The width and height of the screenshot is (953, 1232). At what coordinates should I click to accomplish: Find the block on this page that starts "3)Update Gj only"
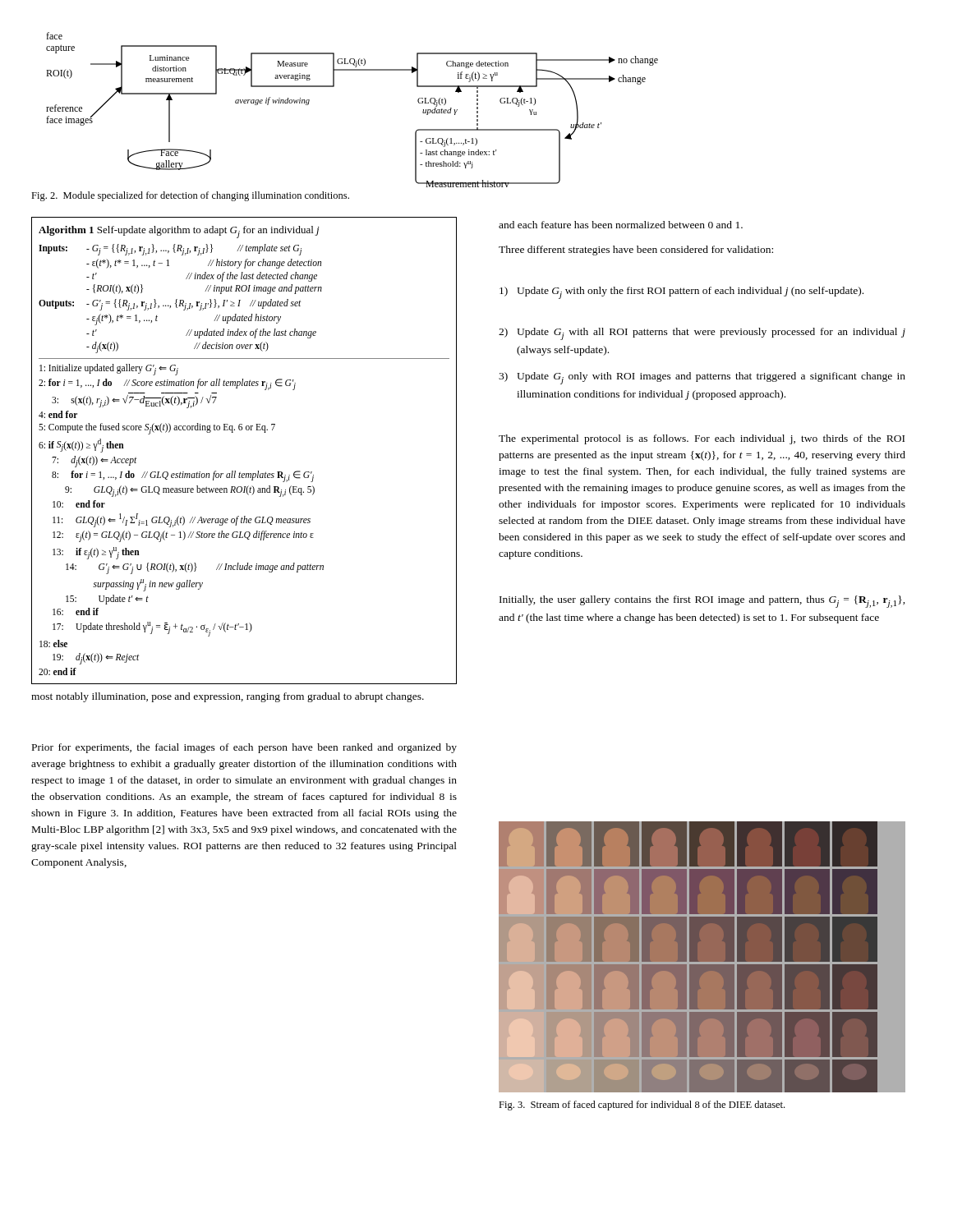[702, 385]
